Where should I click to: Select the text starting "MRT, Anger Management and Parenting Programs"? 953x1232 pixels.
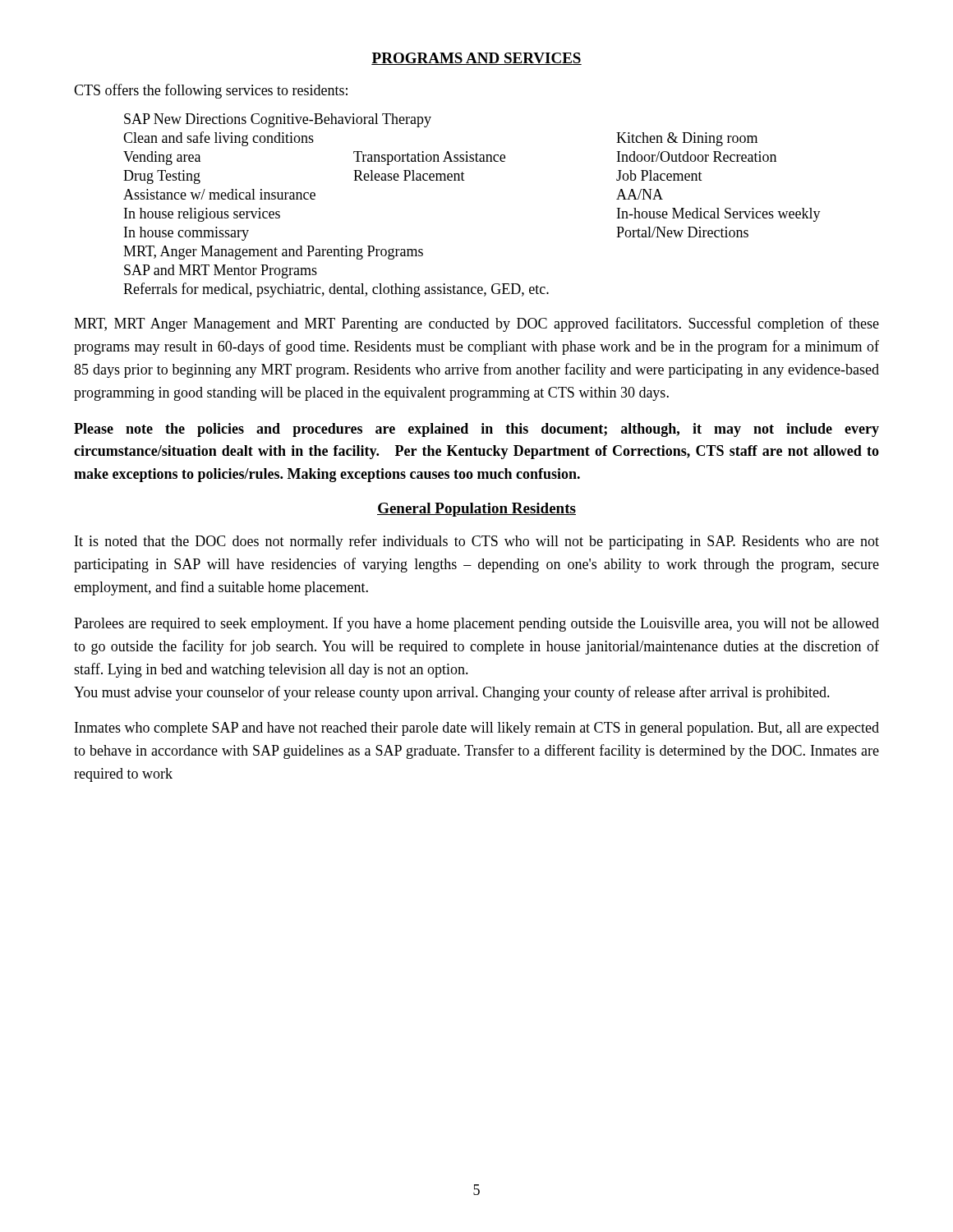[x=273, y=251]
